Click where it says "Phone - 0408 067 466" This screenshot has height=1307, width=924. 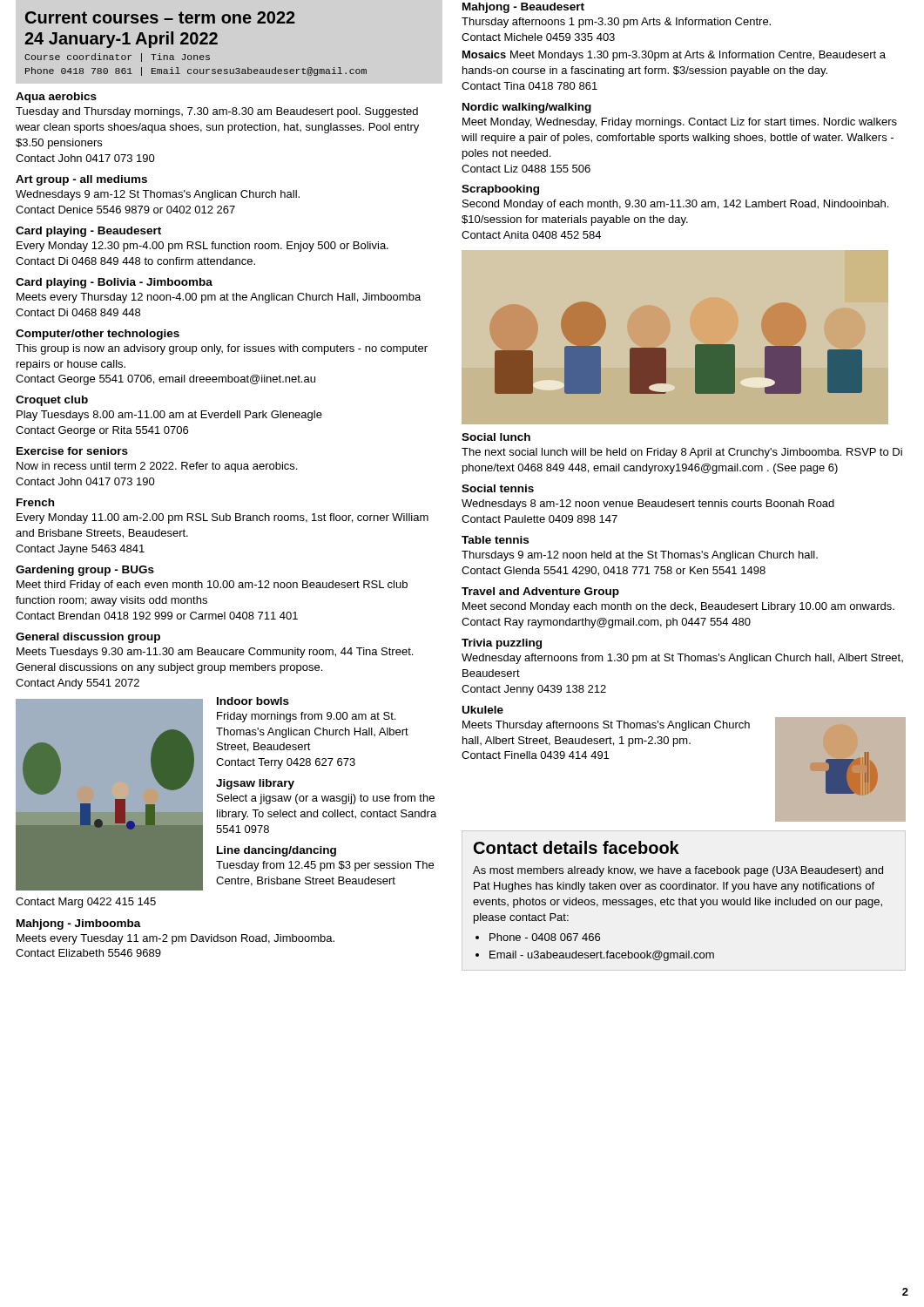545,937
